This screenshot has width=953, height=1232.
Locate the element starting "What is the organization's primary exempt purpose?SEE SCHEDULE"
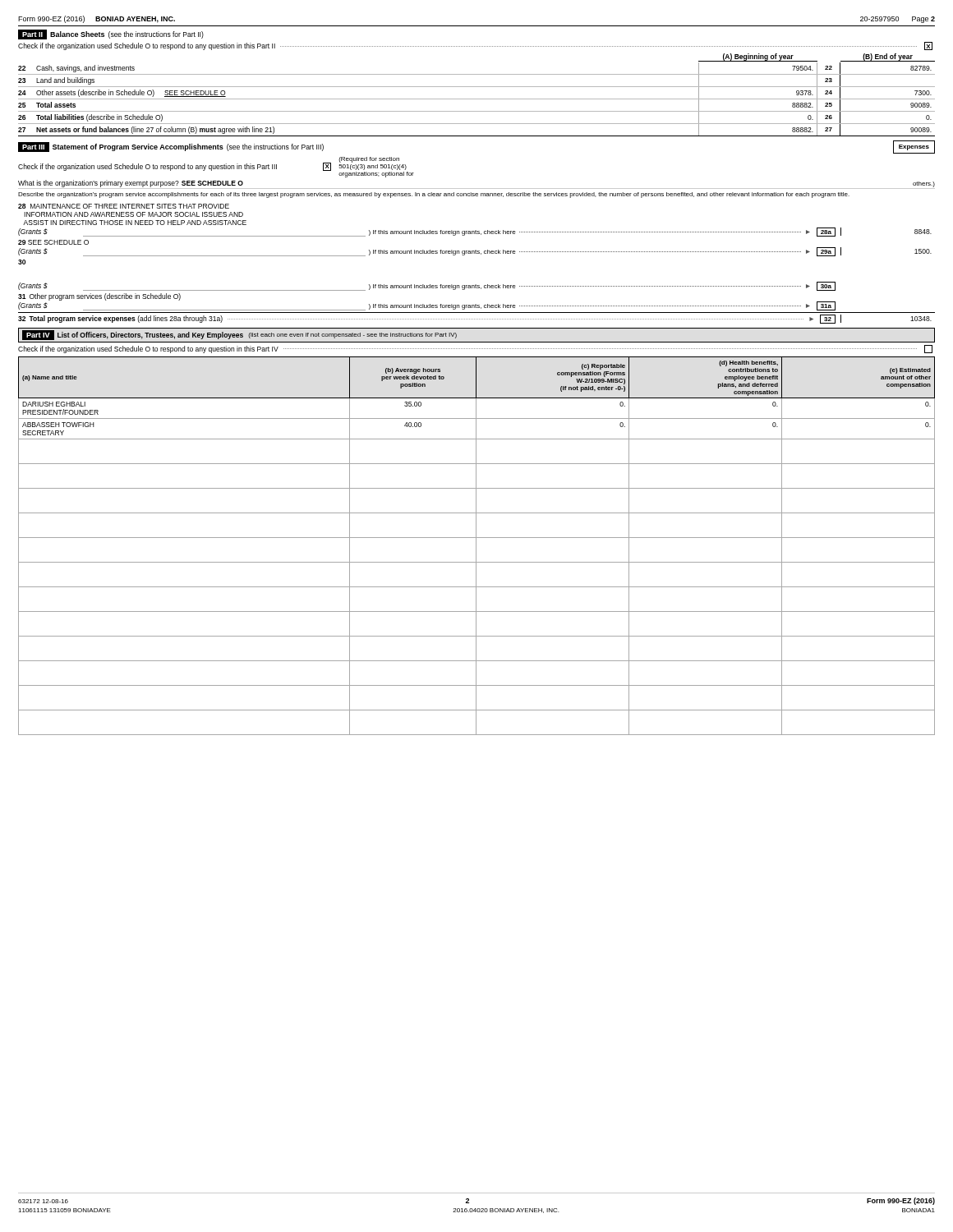pyautogui.click(x=476, y=184)
